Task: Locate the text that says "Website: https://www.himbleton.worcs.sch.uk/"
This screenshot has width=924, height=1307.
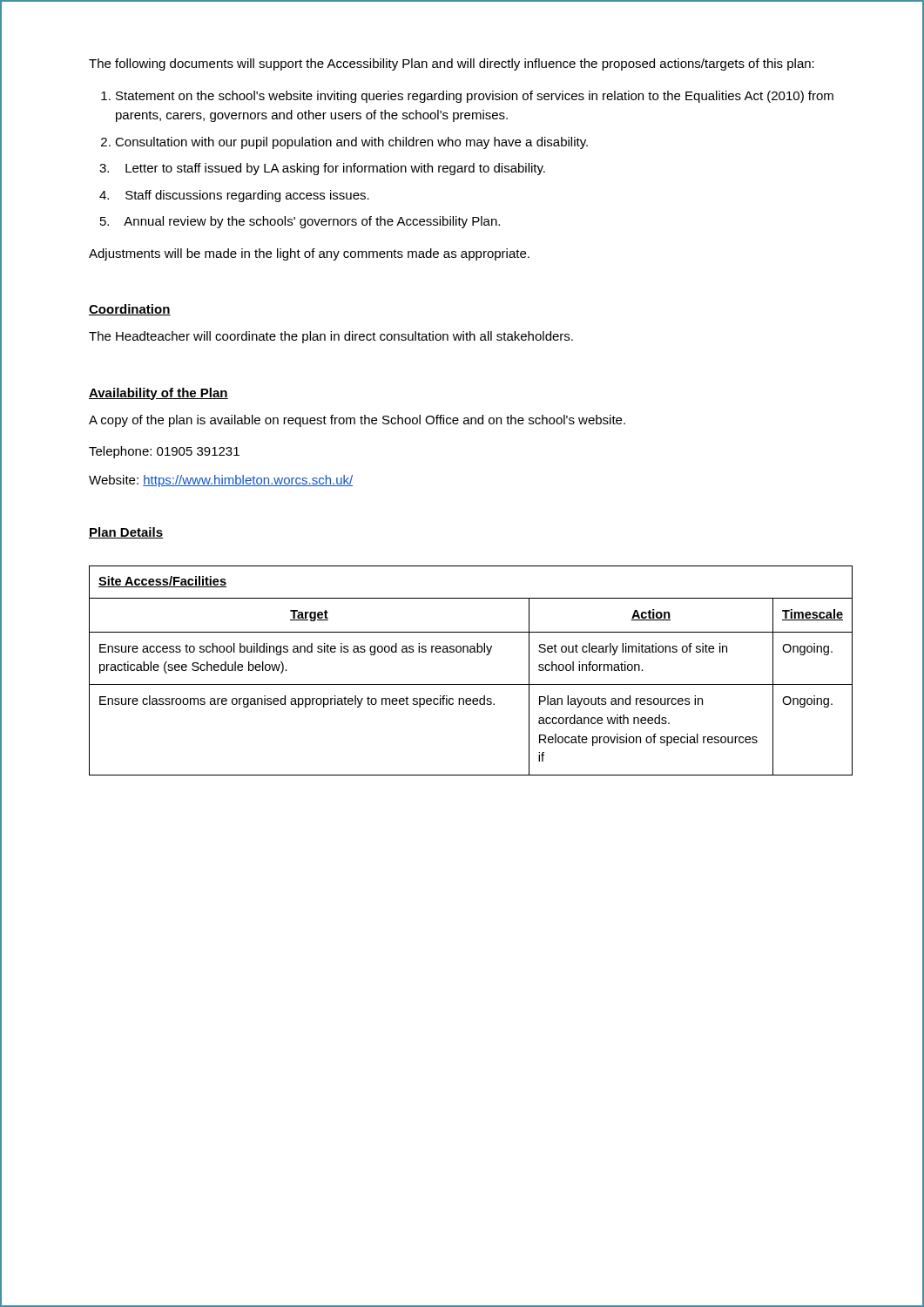Action: 221,479
